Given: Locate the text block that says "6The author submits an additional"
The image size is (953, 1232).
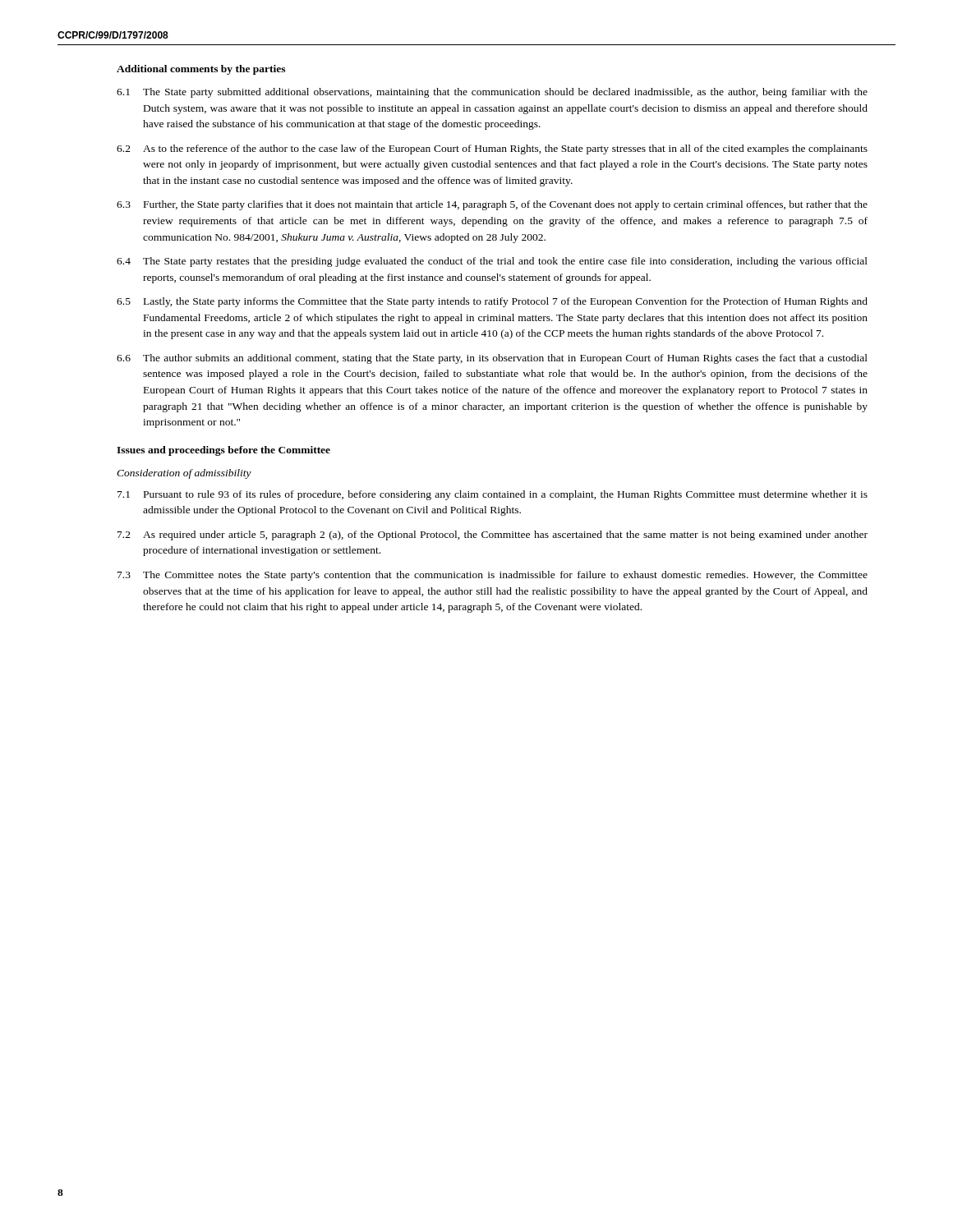Looking at the screenshot, I should tap(492, 390).
